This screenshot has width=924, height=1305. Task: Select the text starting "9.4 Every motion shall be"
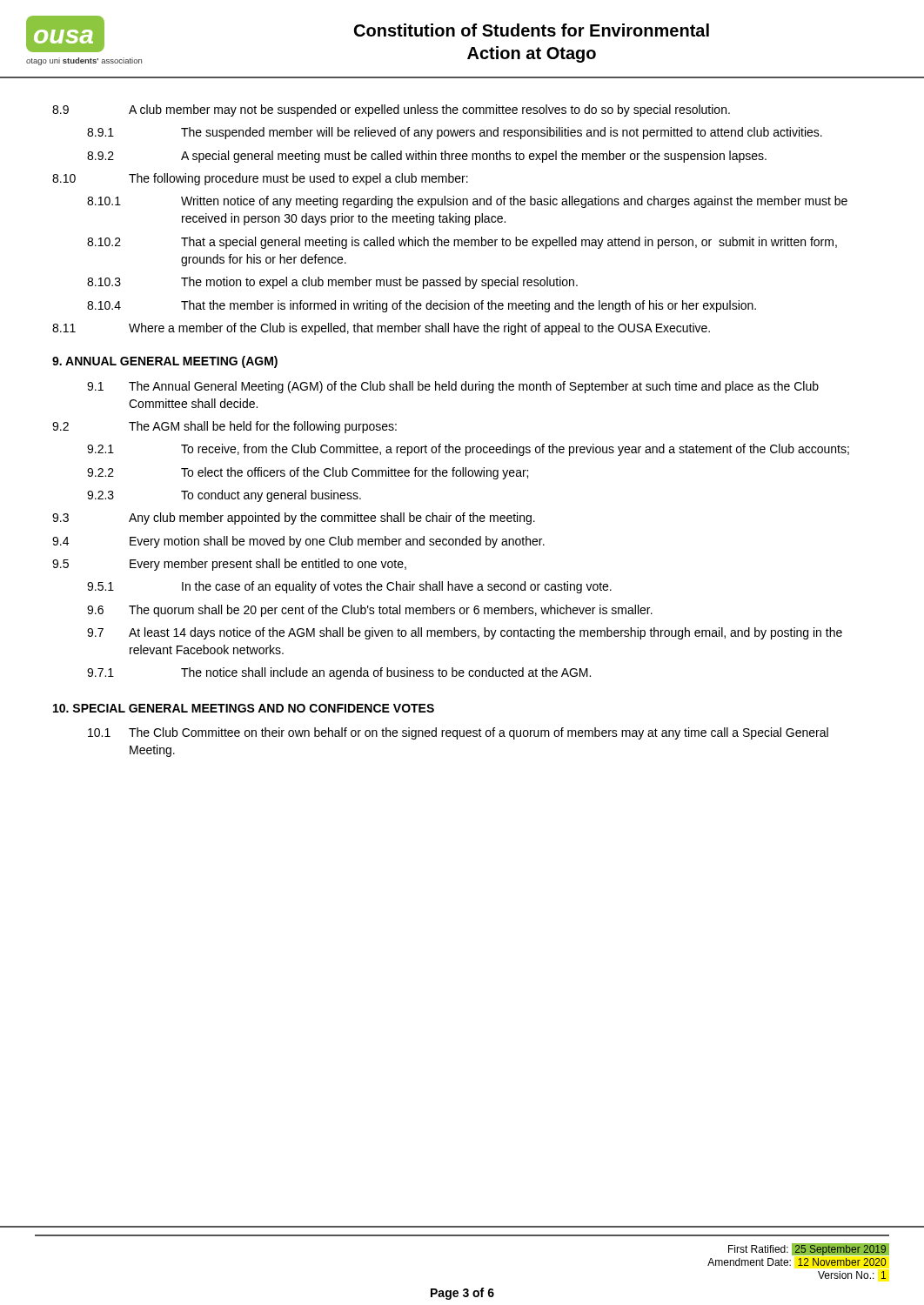pyautogui.click(x=462, y=541)
